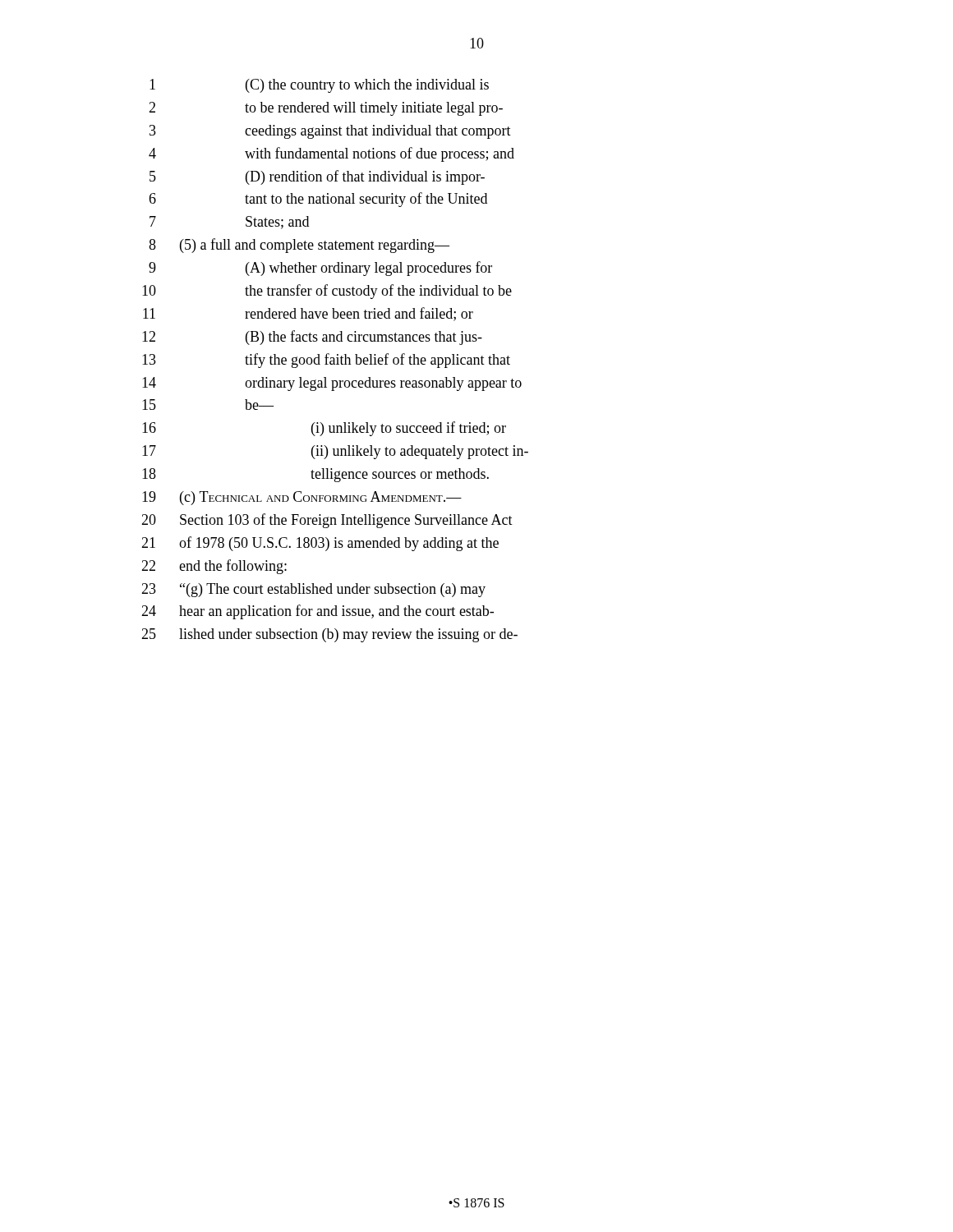
Task: Point to the block beginning "23 “(g) The court"
Action: pyautogui.click(x=476, y=589)
